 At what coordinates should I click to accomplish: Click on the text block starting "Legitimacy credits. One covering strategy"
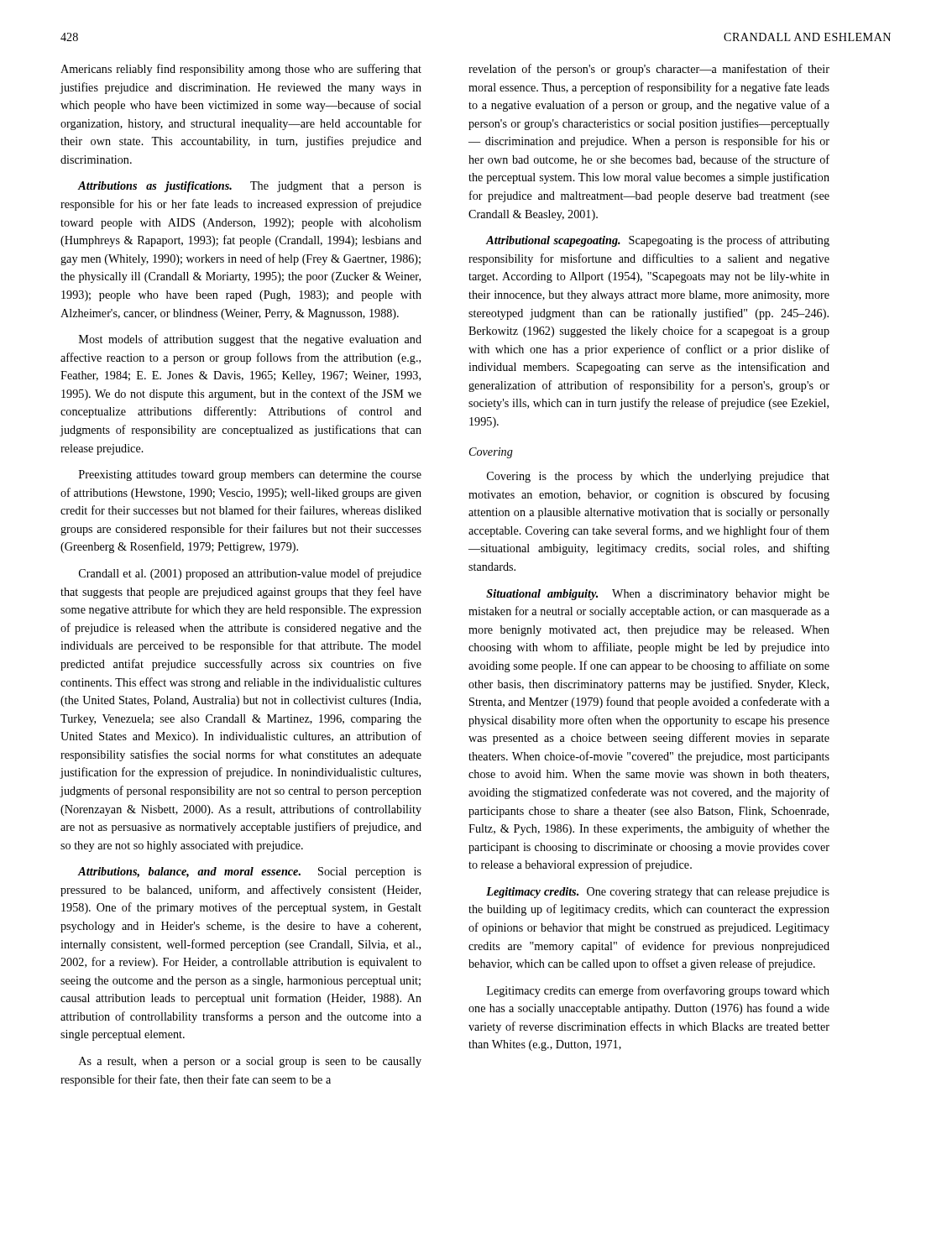pos(649,928)
